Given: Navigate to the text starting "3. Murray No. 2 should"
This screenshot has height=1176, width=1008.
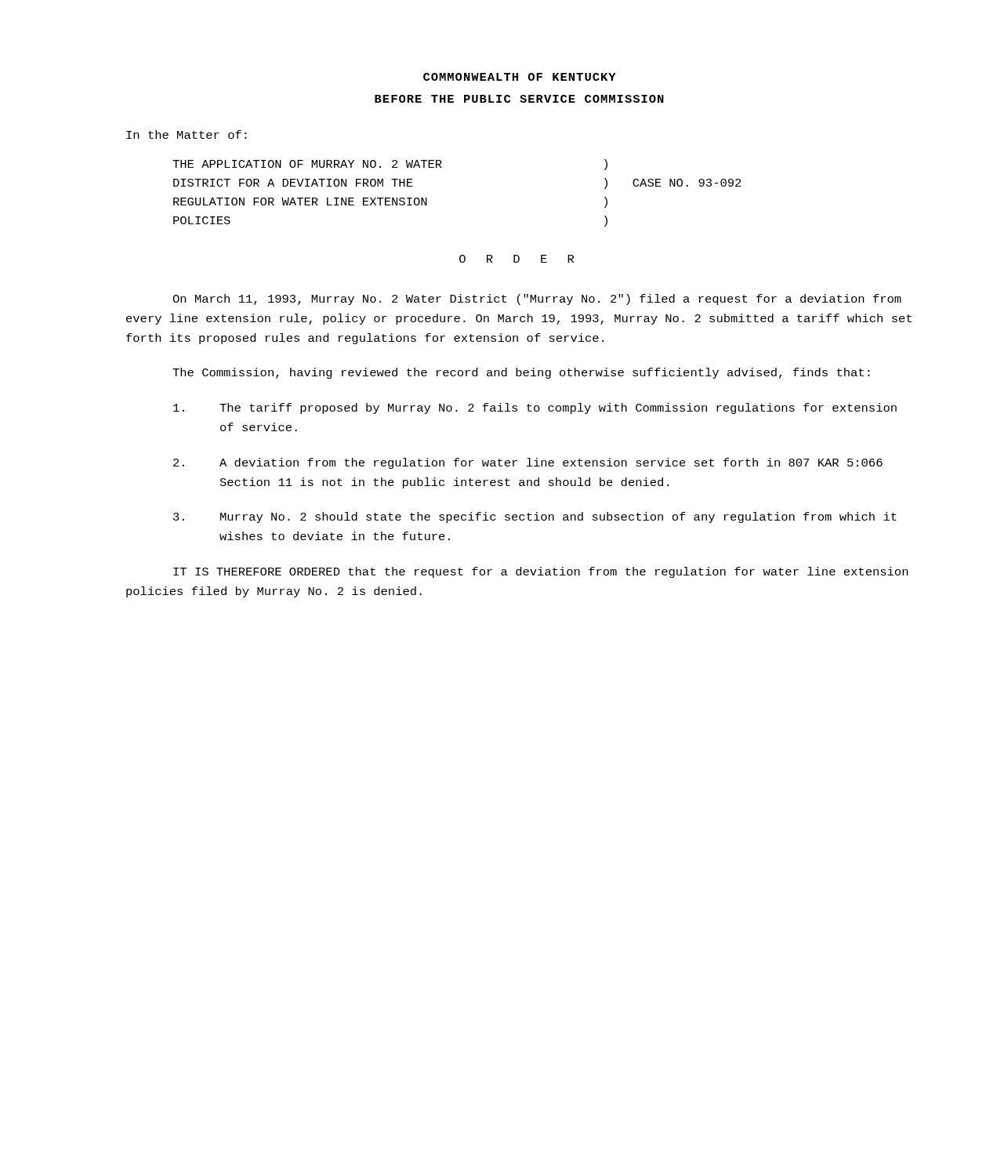Looking at the screenshot, I should [x=520, y=528].
